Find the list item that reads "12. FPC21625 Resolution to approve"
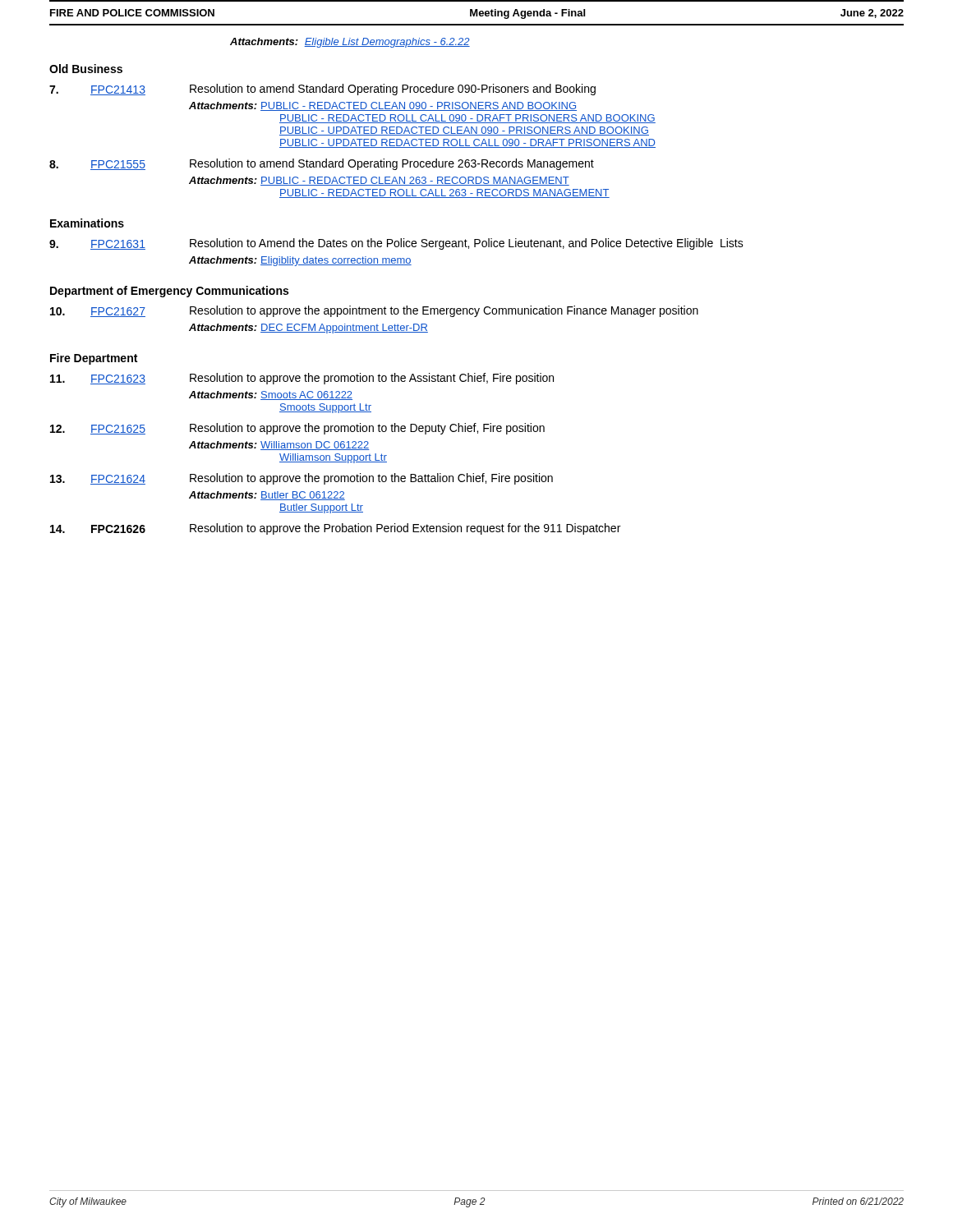This screenshot has height=1232, width=953. click(x=476, y=442)
